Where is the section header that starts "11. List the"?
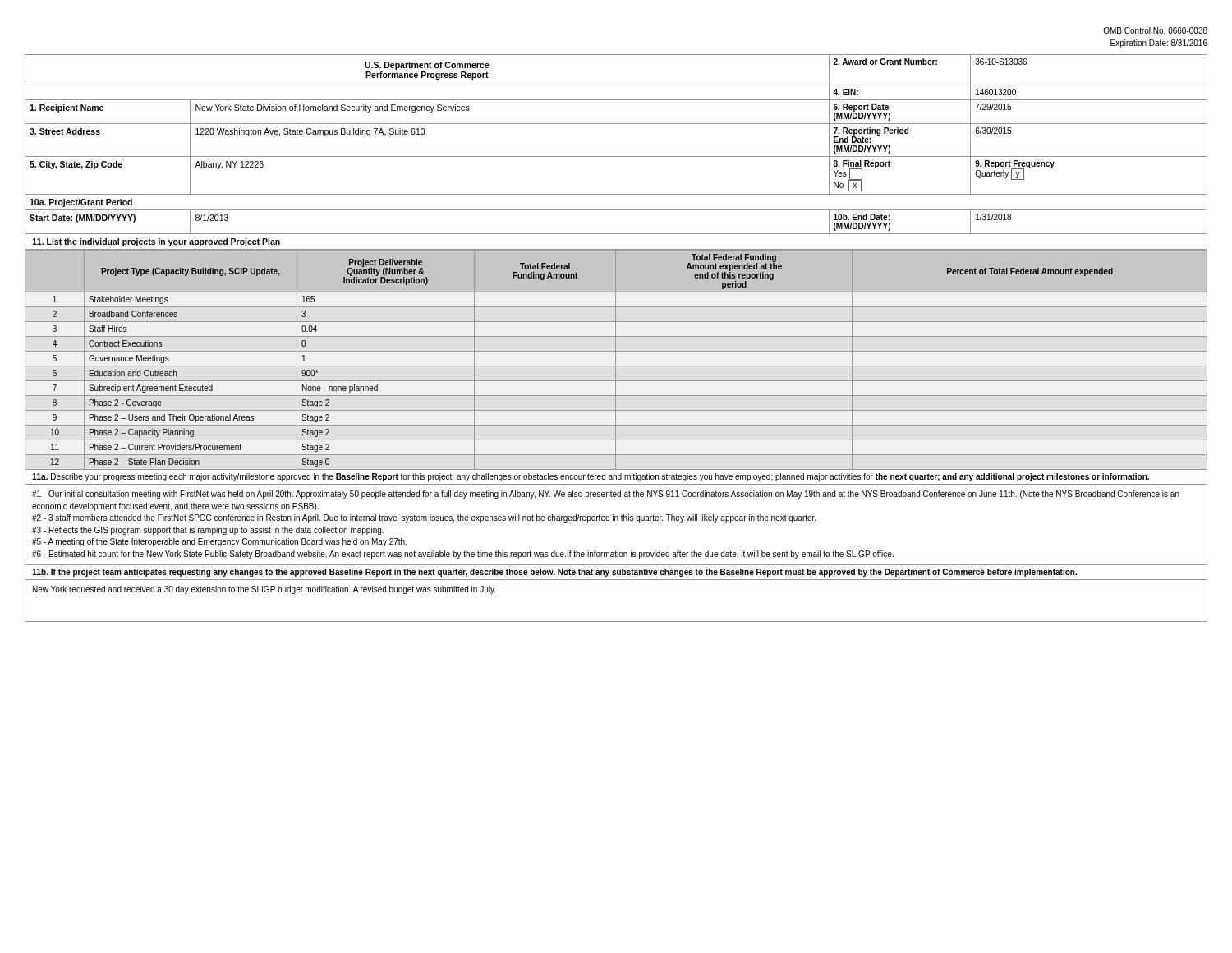Image resolution: width=1232 pixels, height=953 pixels. click(156, 242)
